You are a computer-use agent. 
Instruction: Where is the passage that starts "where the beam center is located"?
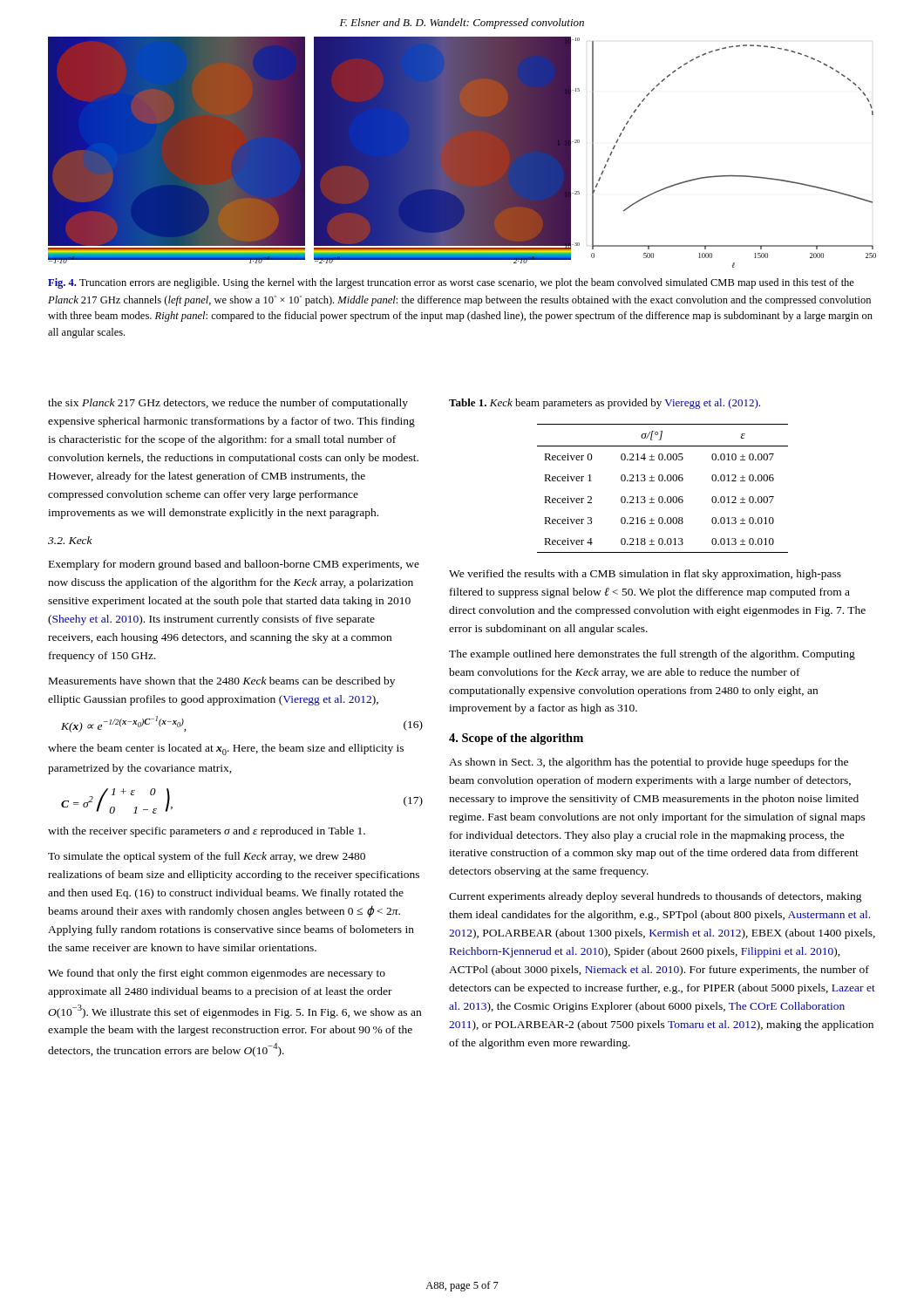coord(226,757)
